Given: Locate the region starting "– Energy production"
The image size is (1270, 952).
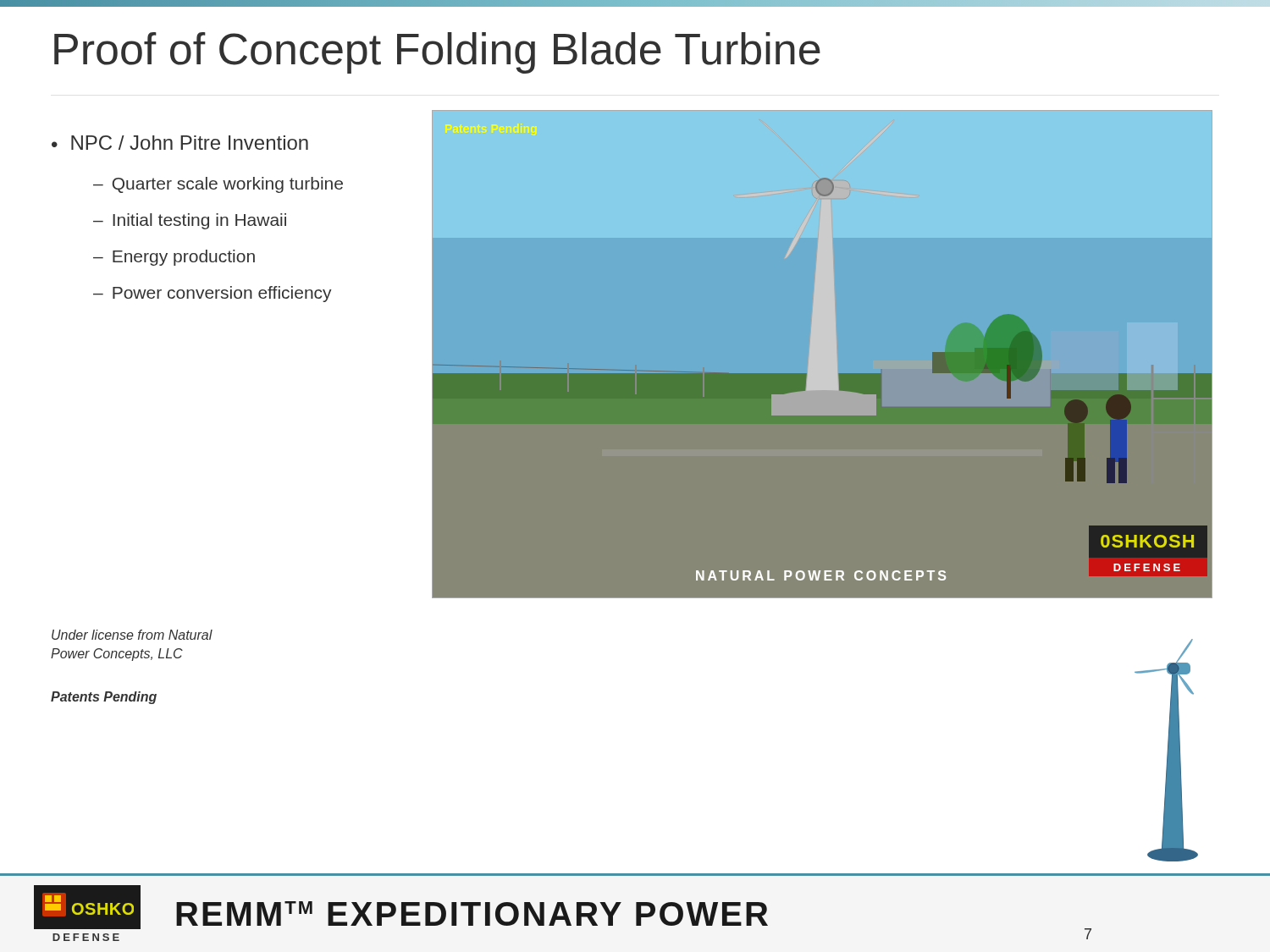Looking at the screenshot, I should tap(174, 256).
